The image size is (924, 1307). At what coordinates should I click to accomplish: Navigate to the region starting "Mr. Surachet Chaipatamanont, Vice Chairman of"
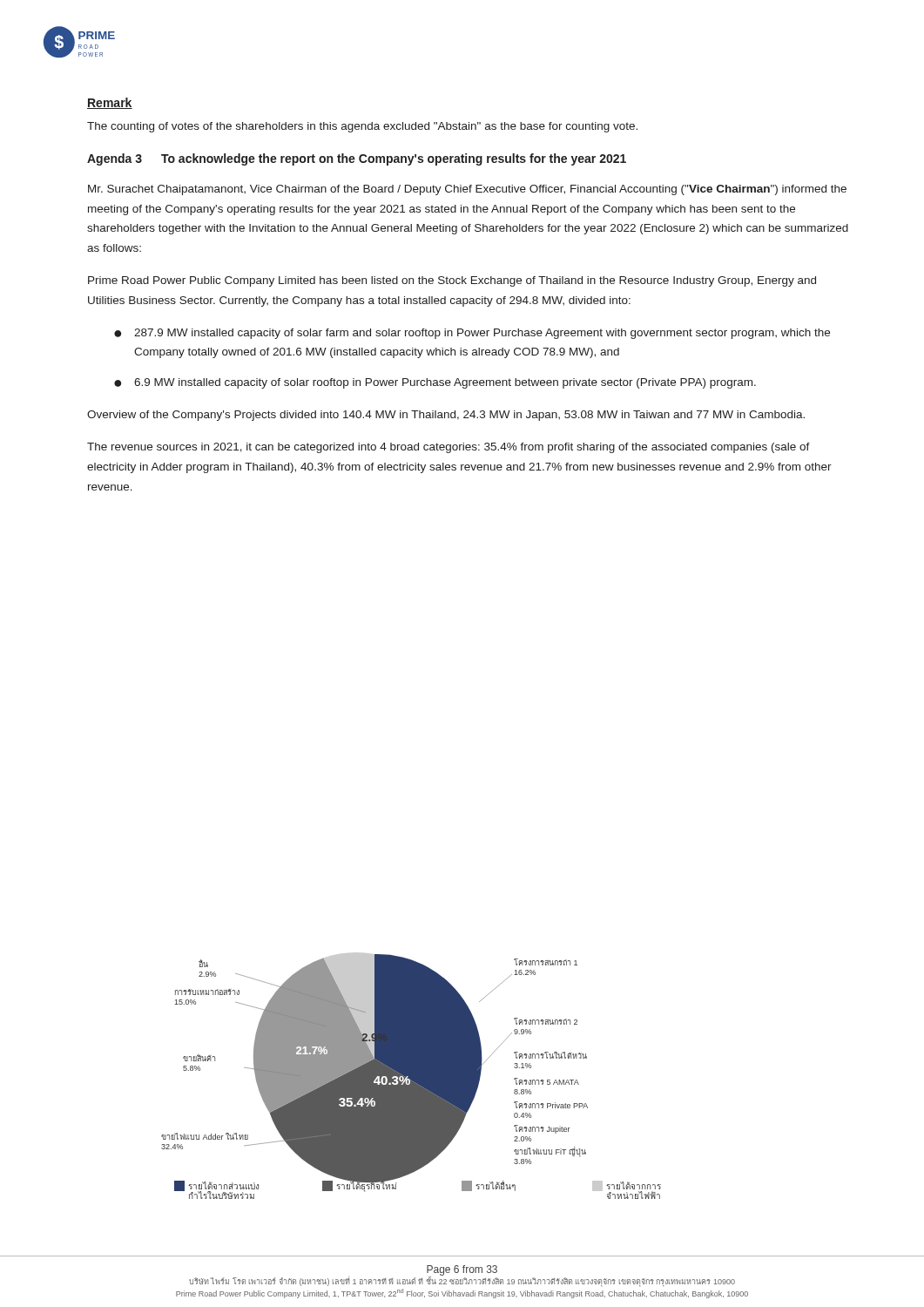pos(468,218)
